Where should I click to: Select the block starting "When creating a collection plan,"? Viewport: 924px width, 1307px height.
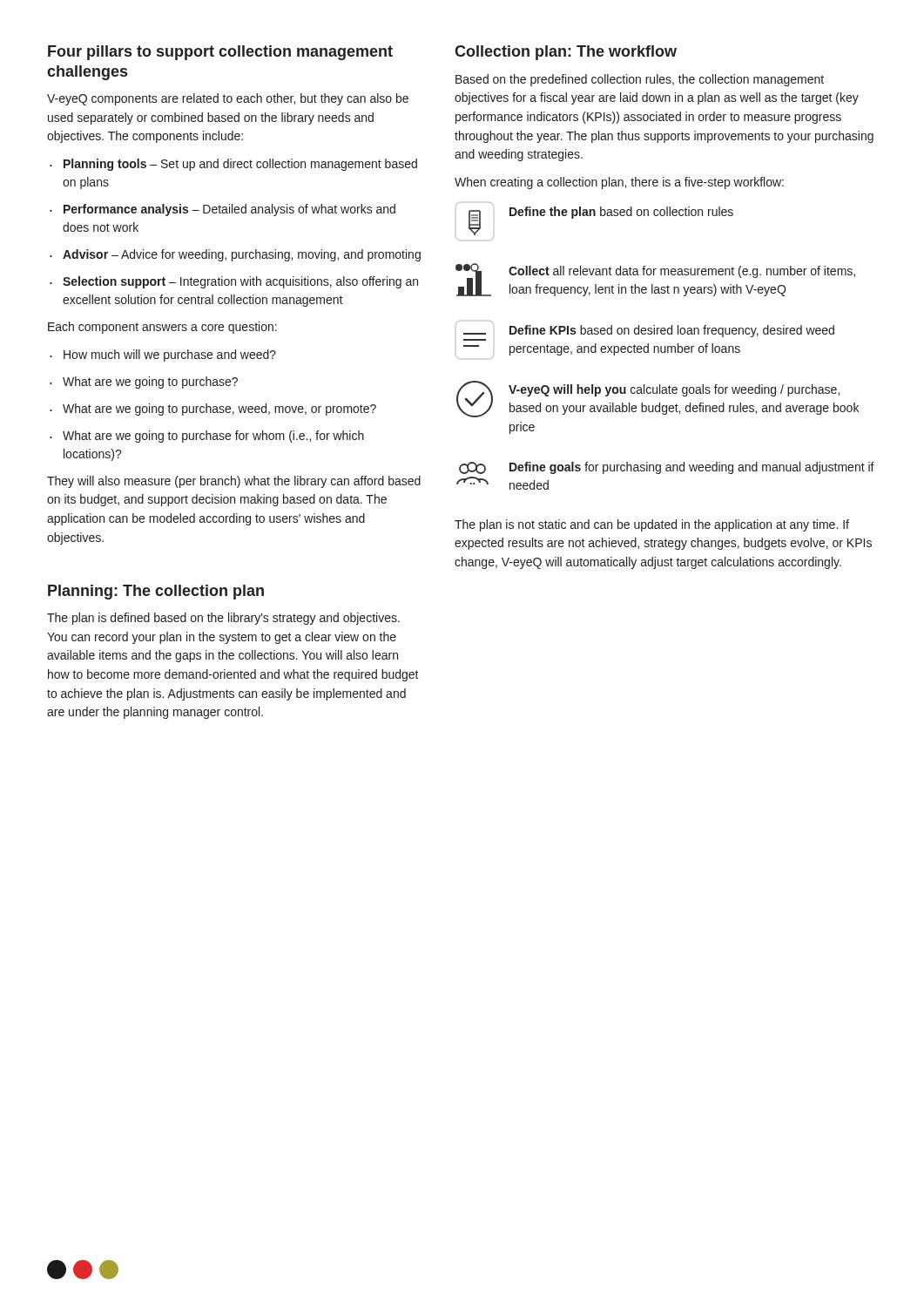click(x=666, y=183)
